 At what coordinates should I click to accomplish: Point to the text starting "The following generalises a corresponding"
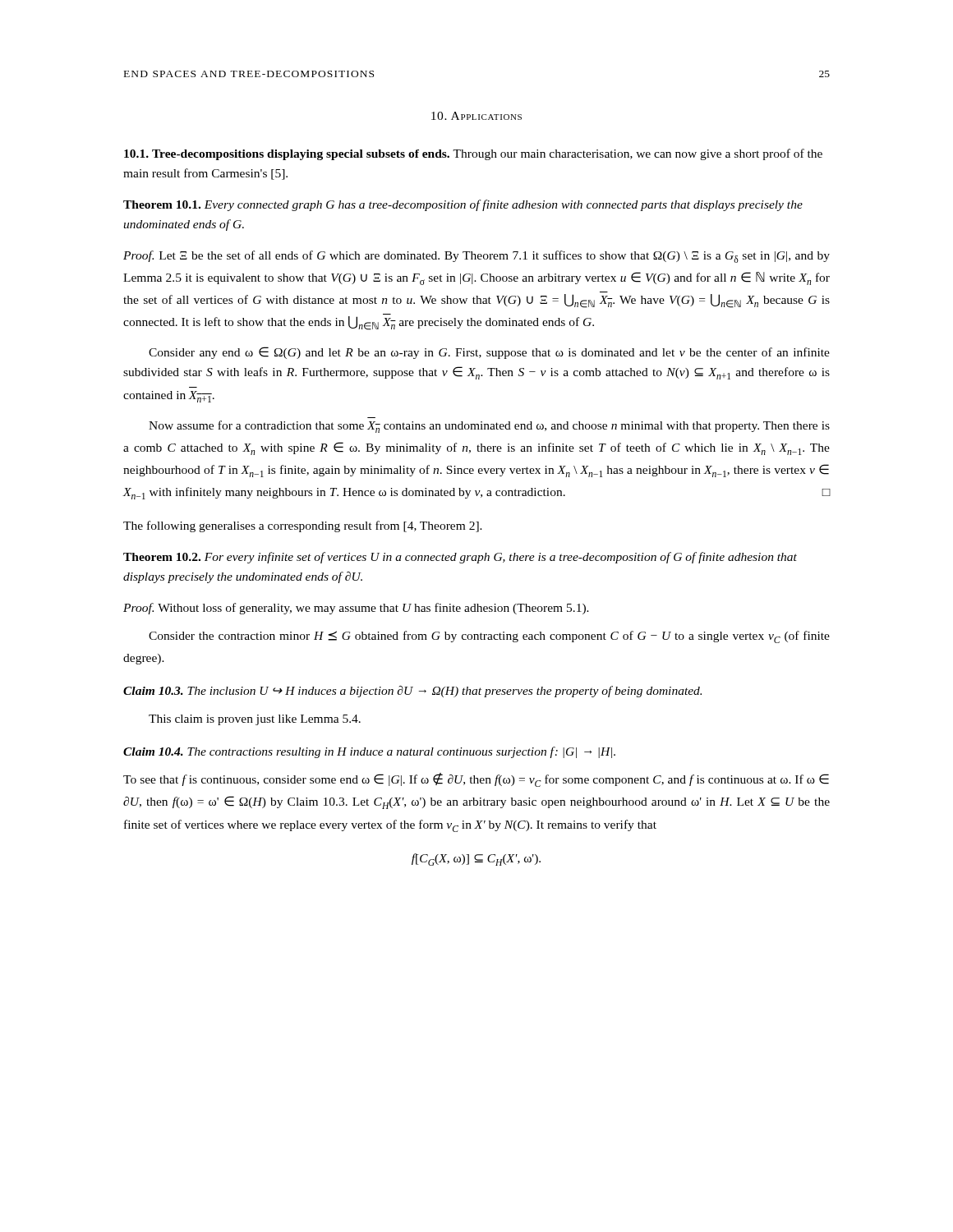pyautogui.click(x=303, y=525)
